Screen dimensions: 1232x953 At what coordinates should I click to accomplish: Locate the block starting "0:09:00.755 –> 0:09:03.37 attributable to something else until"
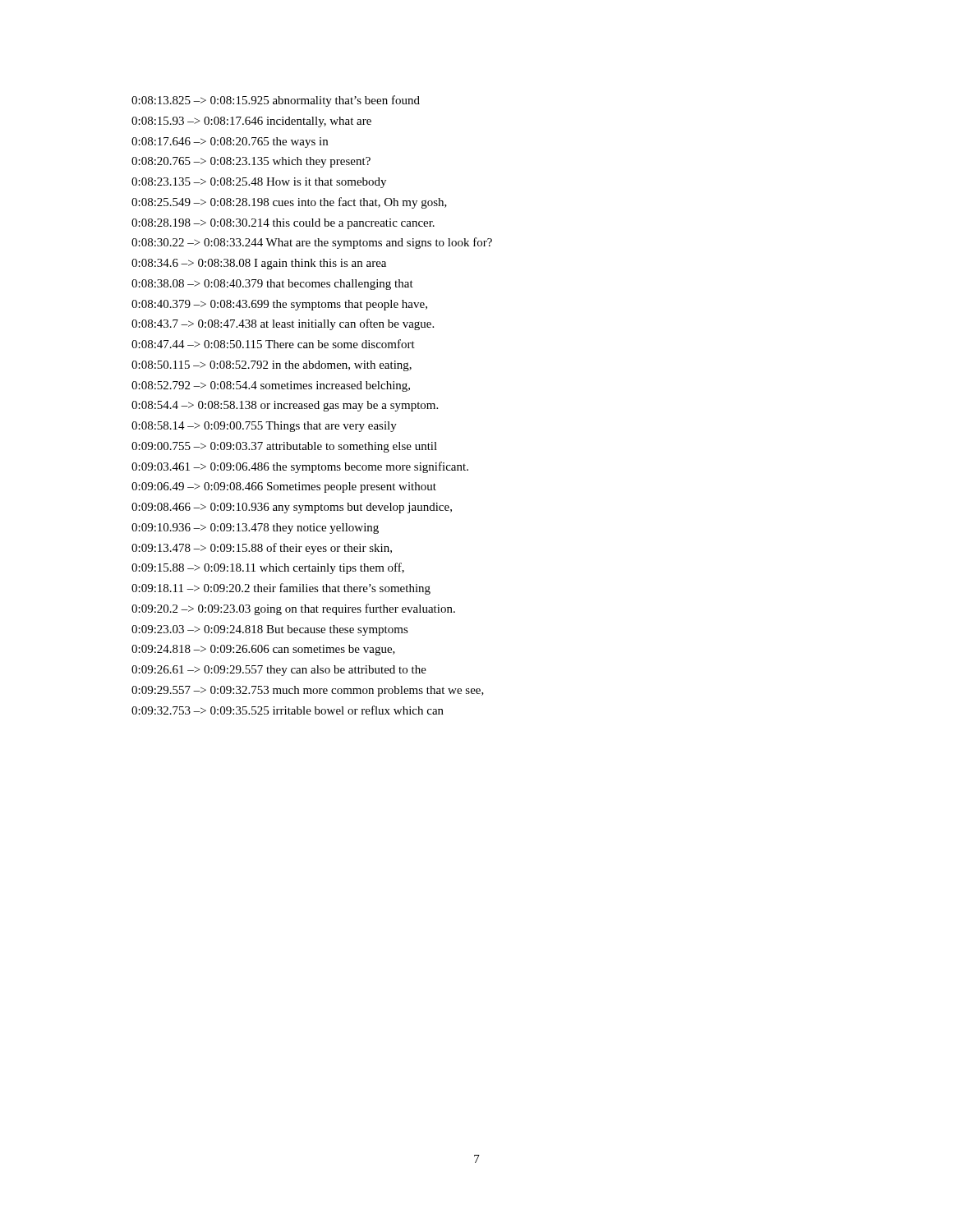pos(284,446)
